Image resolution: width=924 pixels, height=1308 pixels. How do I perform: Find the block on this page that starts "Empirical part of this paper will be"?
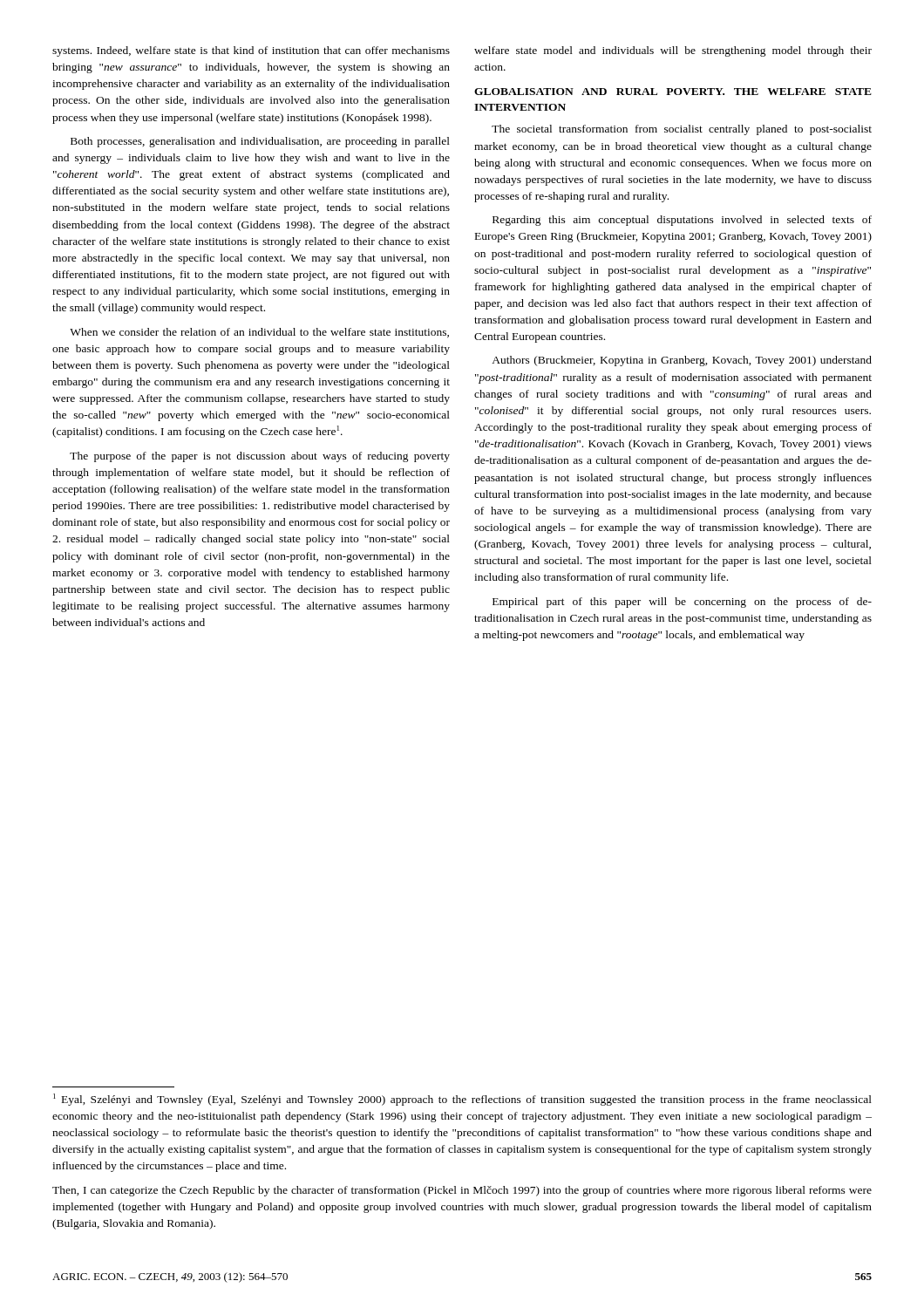[673, 618]
